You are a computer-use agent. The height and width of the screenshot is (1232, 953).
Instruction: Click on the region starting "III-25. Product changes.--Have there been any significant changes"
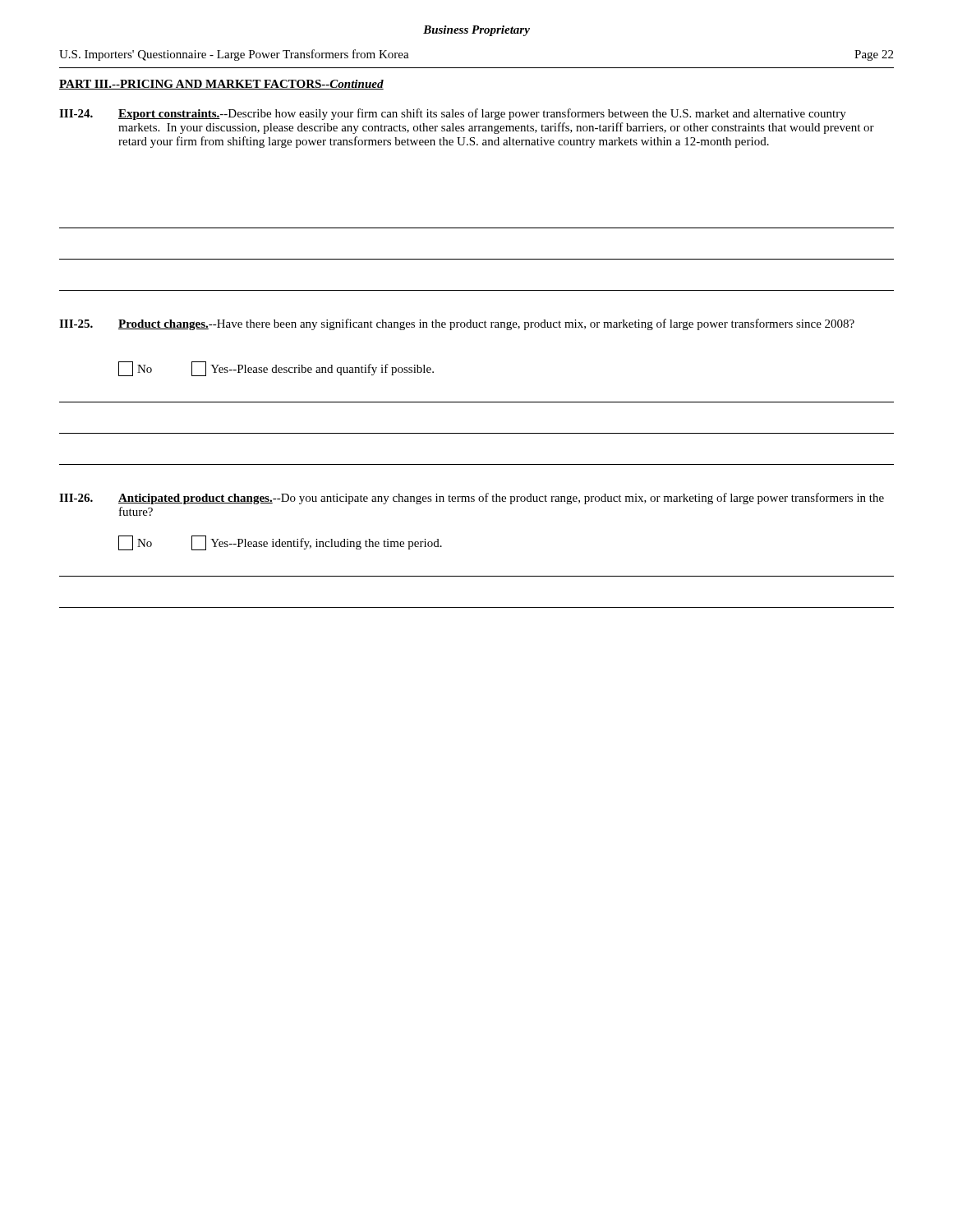coord(476,324)
